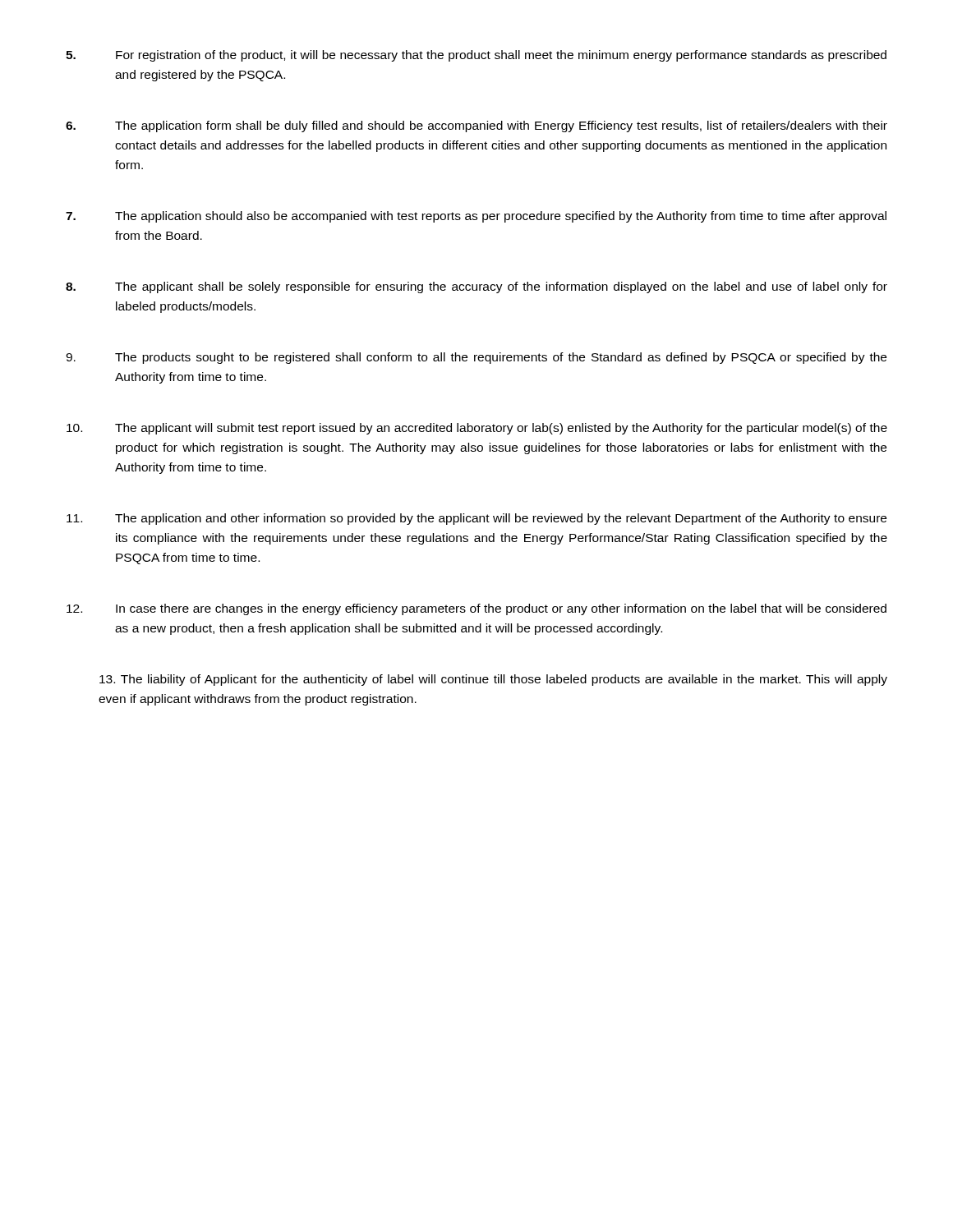Locate the block of text that opens with "11. The application"

(x=476, y=538)
